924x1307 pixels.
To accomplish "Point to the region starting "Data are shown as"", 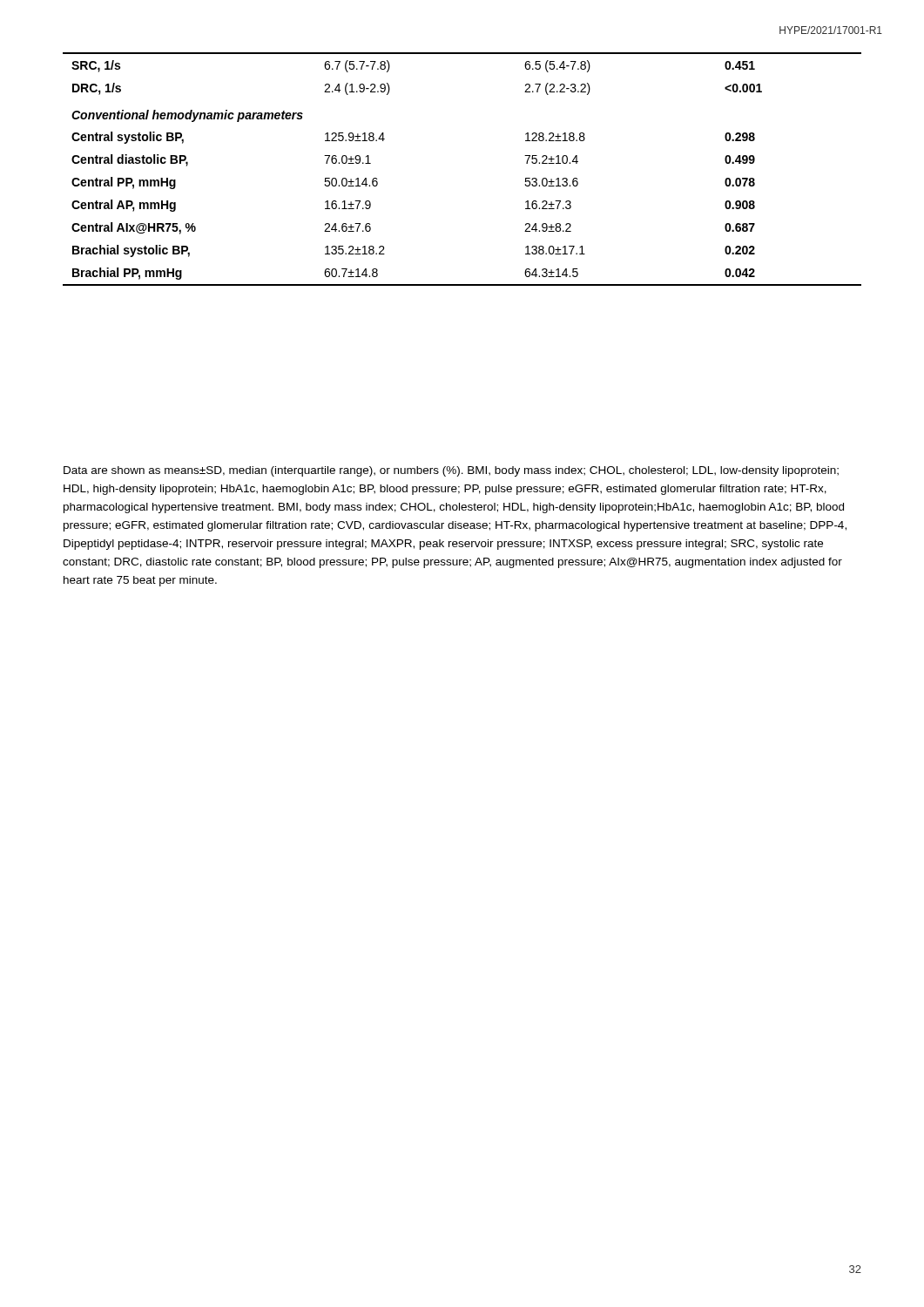I will (x=455, y=525).
